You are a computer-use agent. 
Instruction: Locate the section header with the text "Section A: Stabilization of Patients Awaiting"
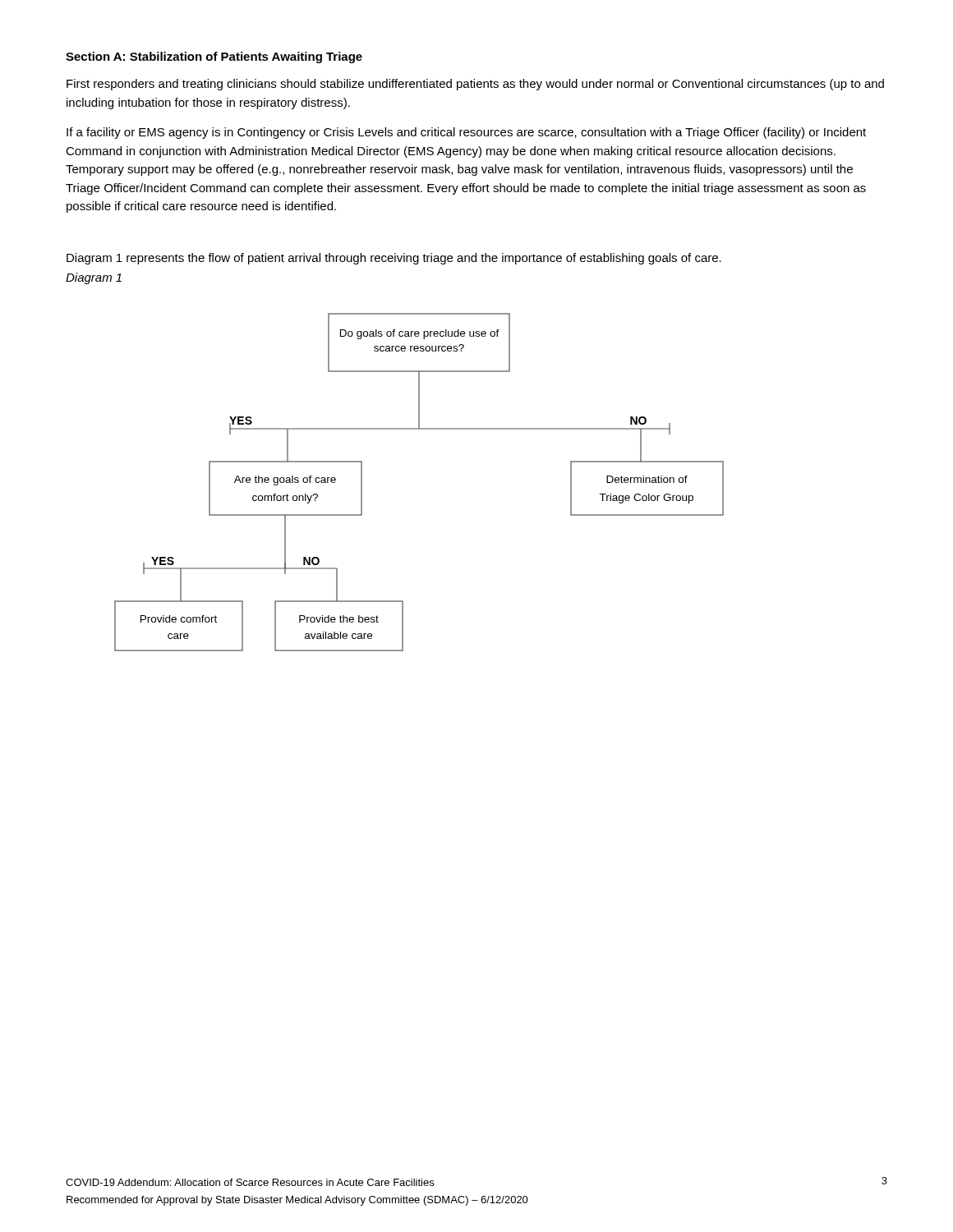(214, 56)
